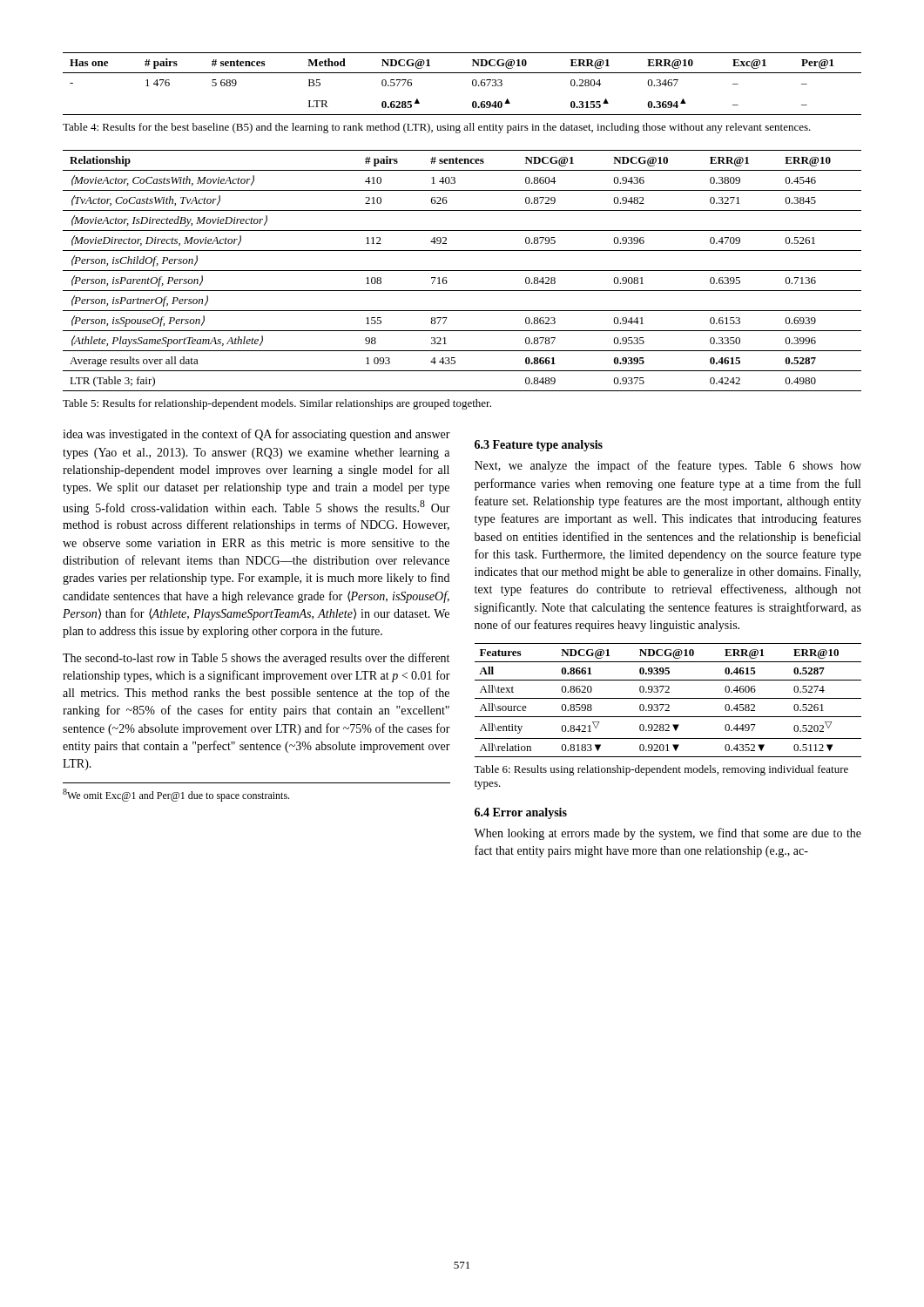This screenshot has width=924, height=1307.
Task: Locate the caption with the text "Table 4: Results for"
Action: pyautogui.click(x=437, y=127)
